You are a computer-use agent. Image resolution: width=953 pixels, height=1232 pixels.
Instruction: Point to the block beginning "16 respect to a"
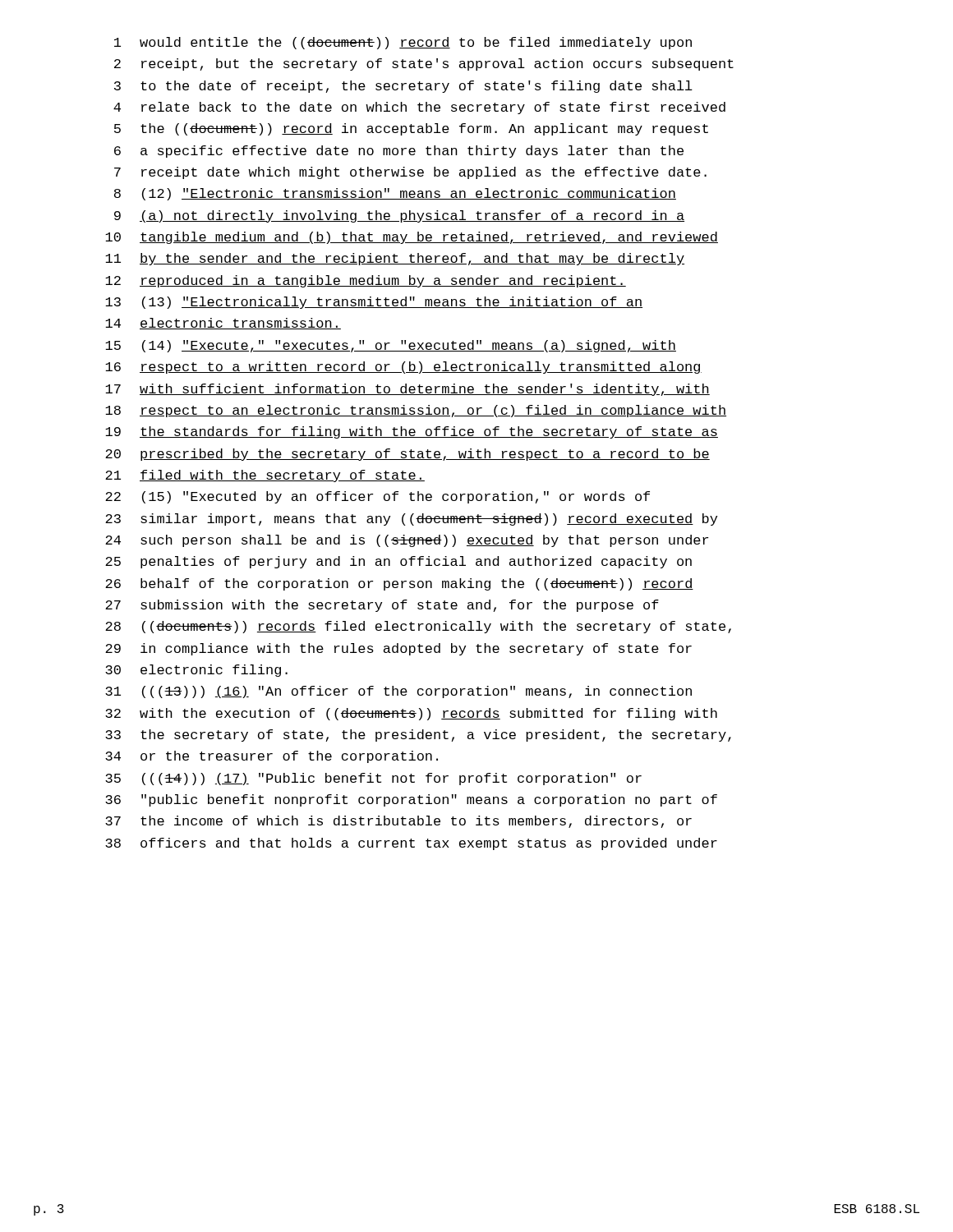click(476, 368)
